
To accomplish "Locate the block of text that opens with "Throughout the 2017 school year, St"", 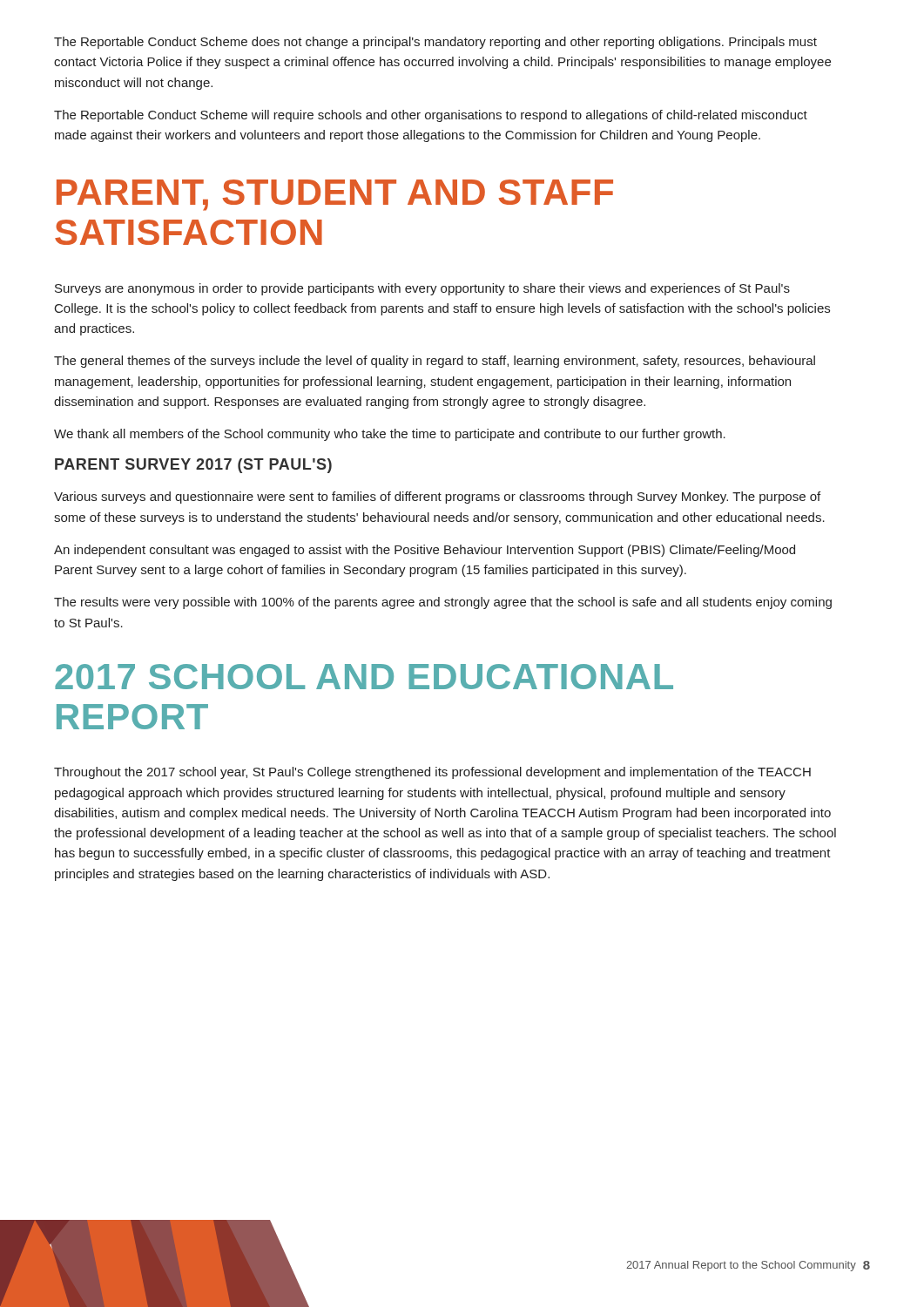I will (445, 822).
